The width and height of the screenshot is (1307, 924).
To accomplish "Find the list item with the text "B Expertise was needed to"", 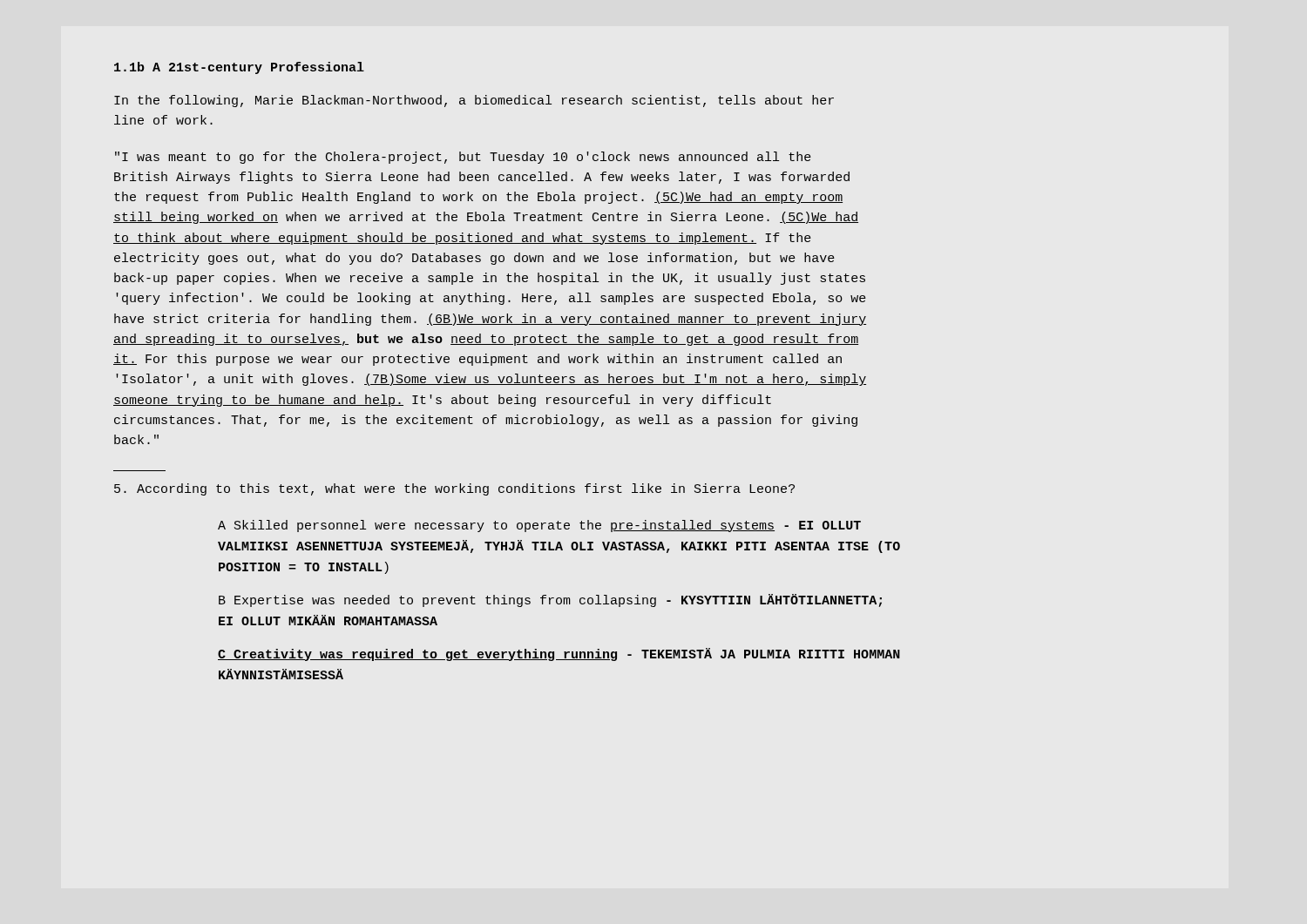I will pos(551,611).
